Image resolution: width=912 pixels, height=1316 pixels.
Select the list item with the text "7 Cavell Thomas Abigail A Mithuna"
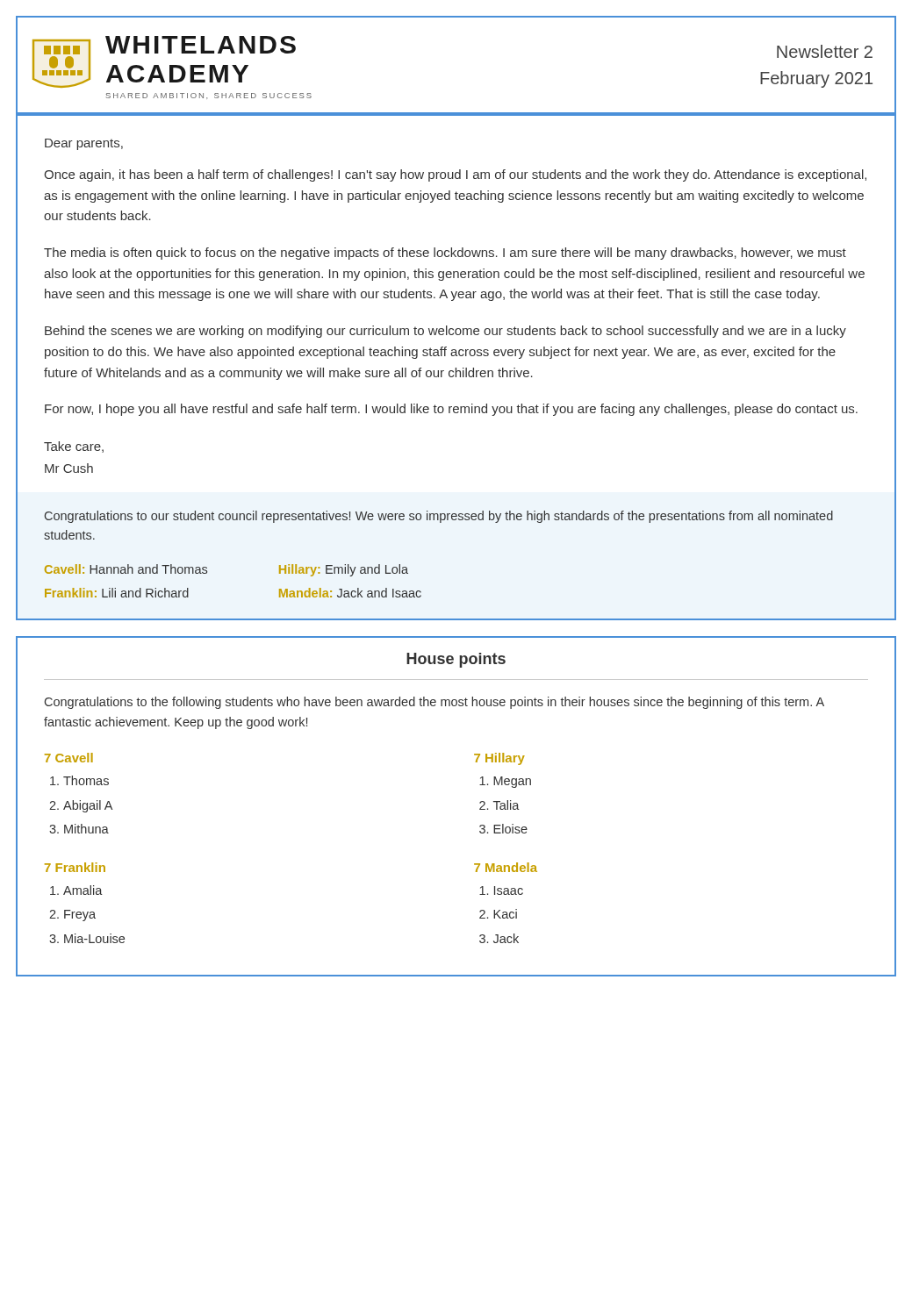click(x=69, y=758)
